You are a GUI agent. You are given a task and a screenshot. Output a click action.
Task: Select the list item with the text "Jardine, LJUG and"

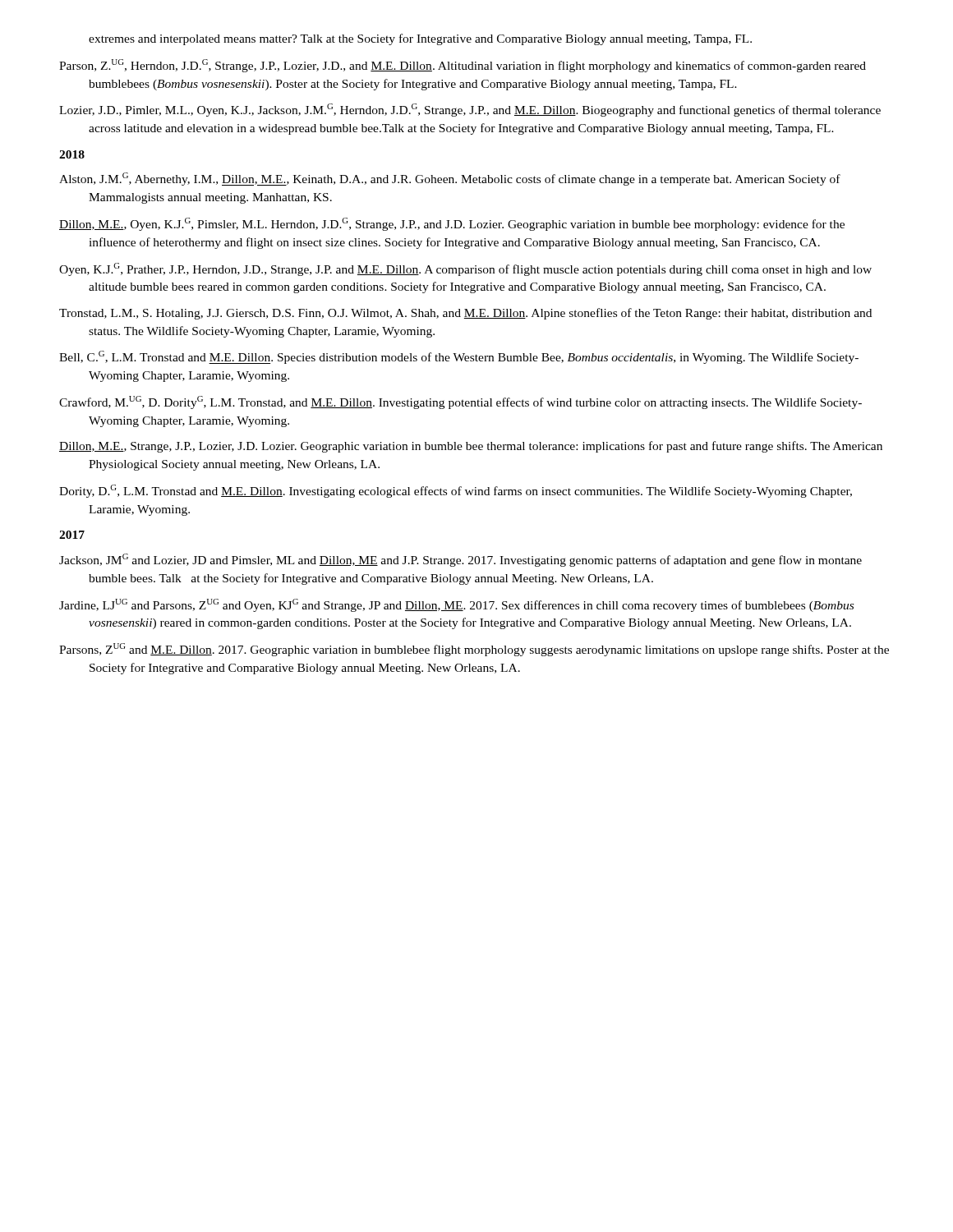[457, 613]
